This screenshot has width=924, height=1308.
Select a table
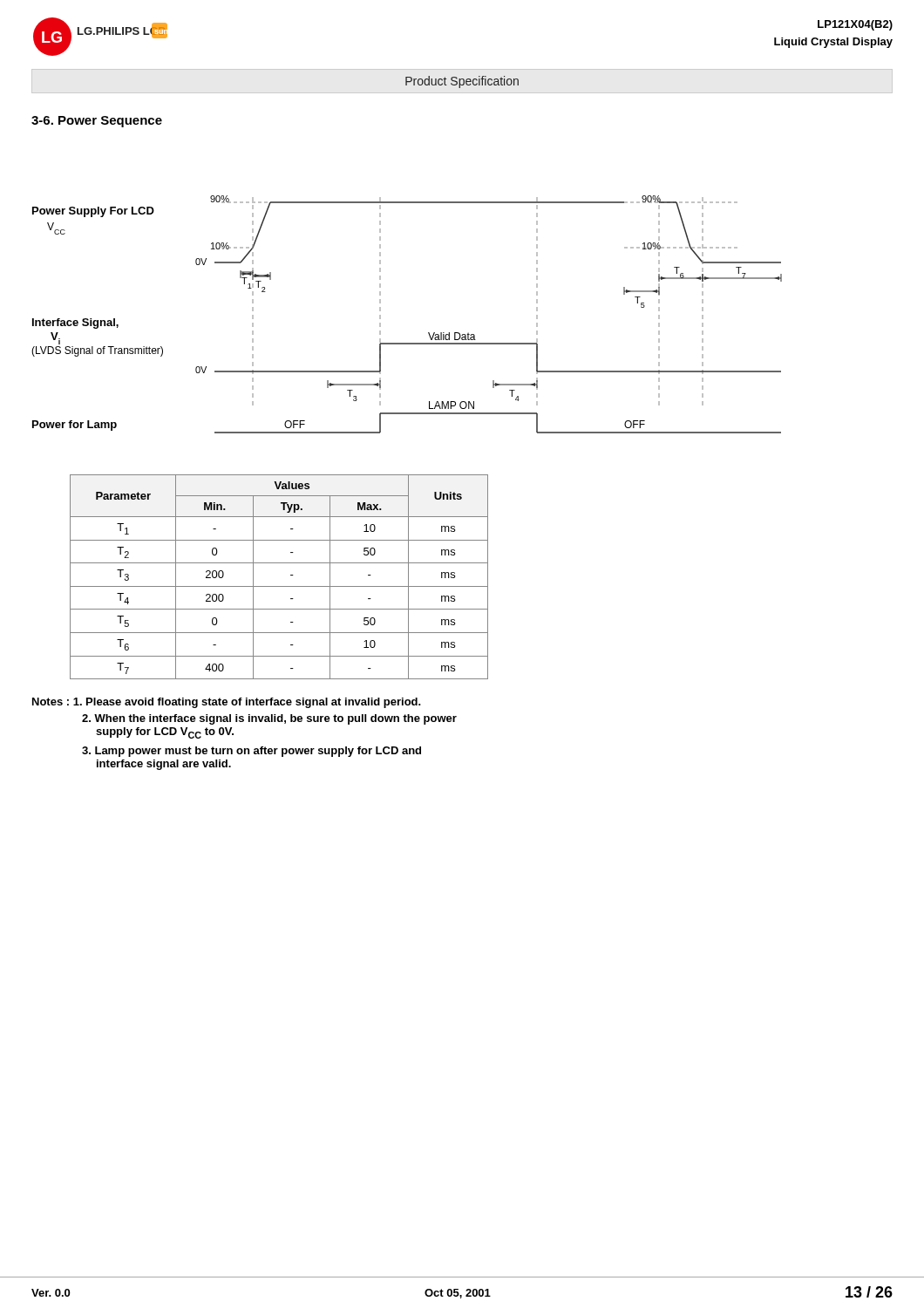tap(462, 577)
